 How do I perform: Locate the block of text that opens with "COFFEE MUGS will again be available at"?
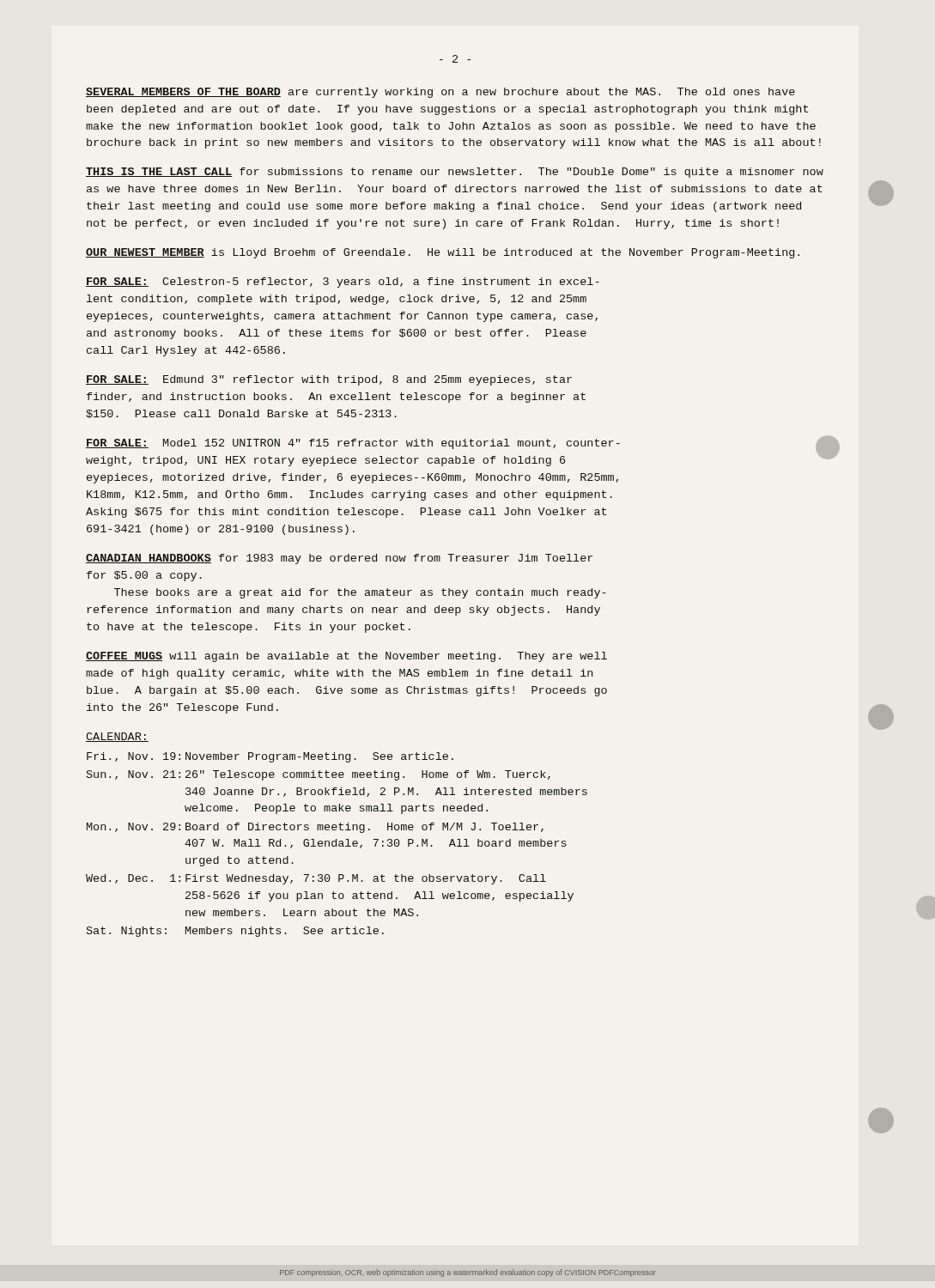(347, 682)
